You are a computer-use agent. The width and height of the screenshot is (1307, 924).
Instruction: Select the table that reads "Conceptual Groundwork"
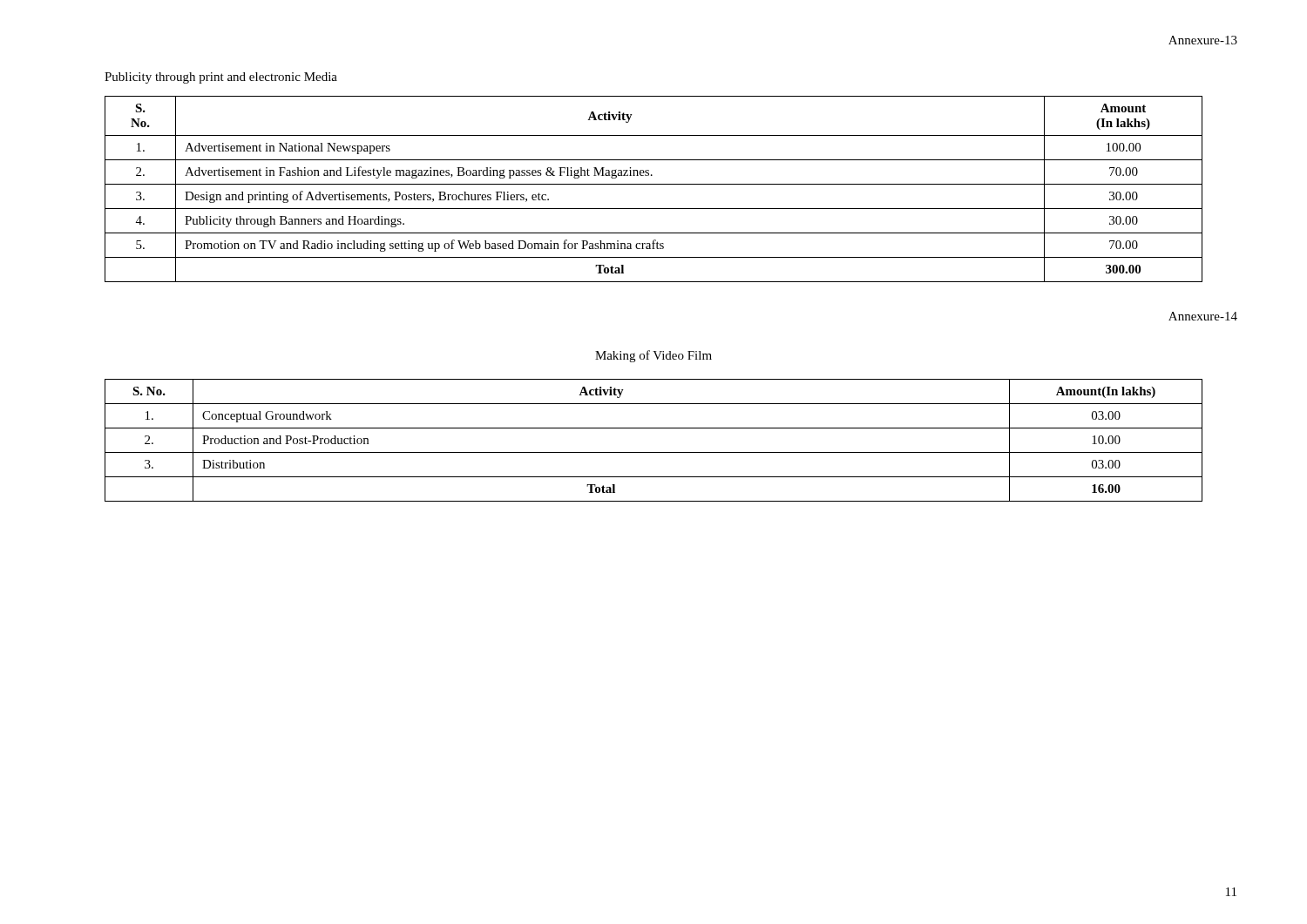click(x=654, y=440)
